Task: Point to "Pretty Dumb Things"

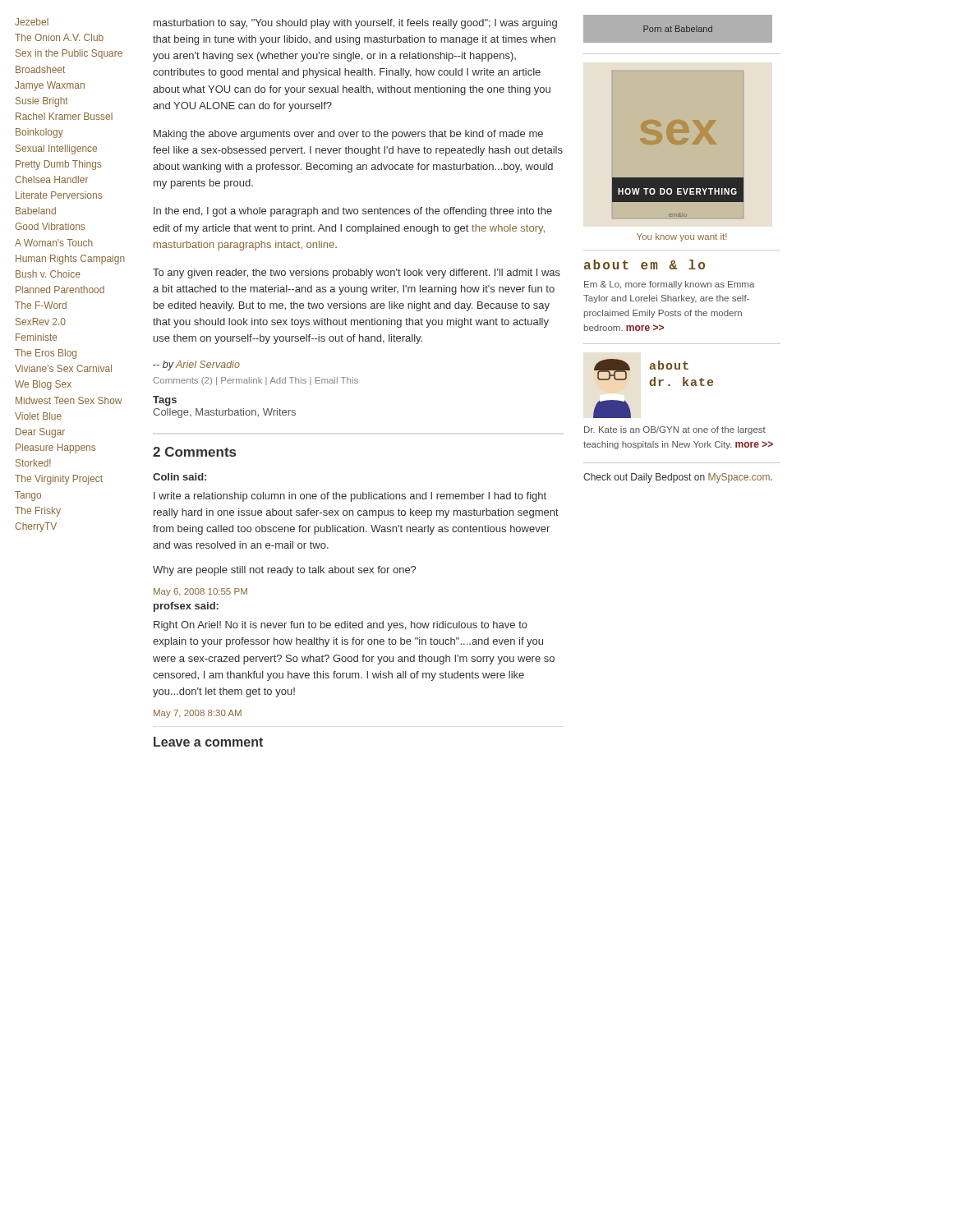Action: pos(58,164)
